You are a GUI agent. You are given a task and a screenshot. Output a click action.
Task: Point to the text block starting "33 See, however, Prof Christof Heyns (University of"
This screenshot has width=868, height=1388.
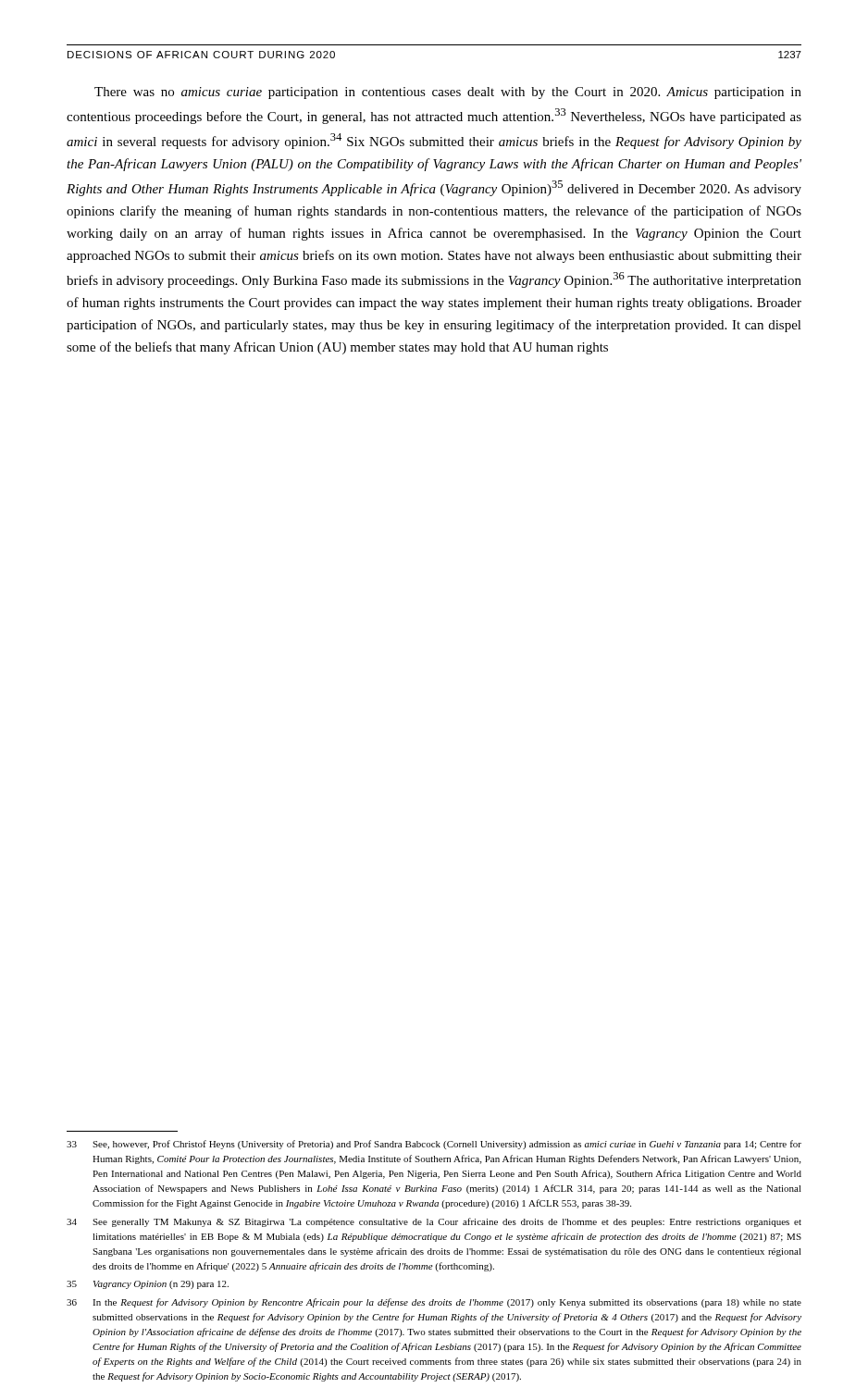[x=434, y=1174]
